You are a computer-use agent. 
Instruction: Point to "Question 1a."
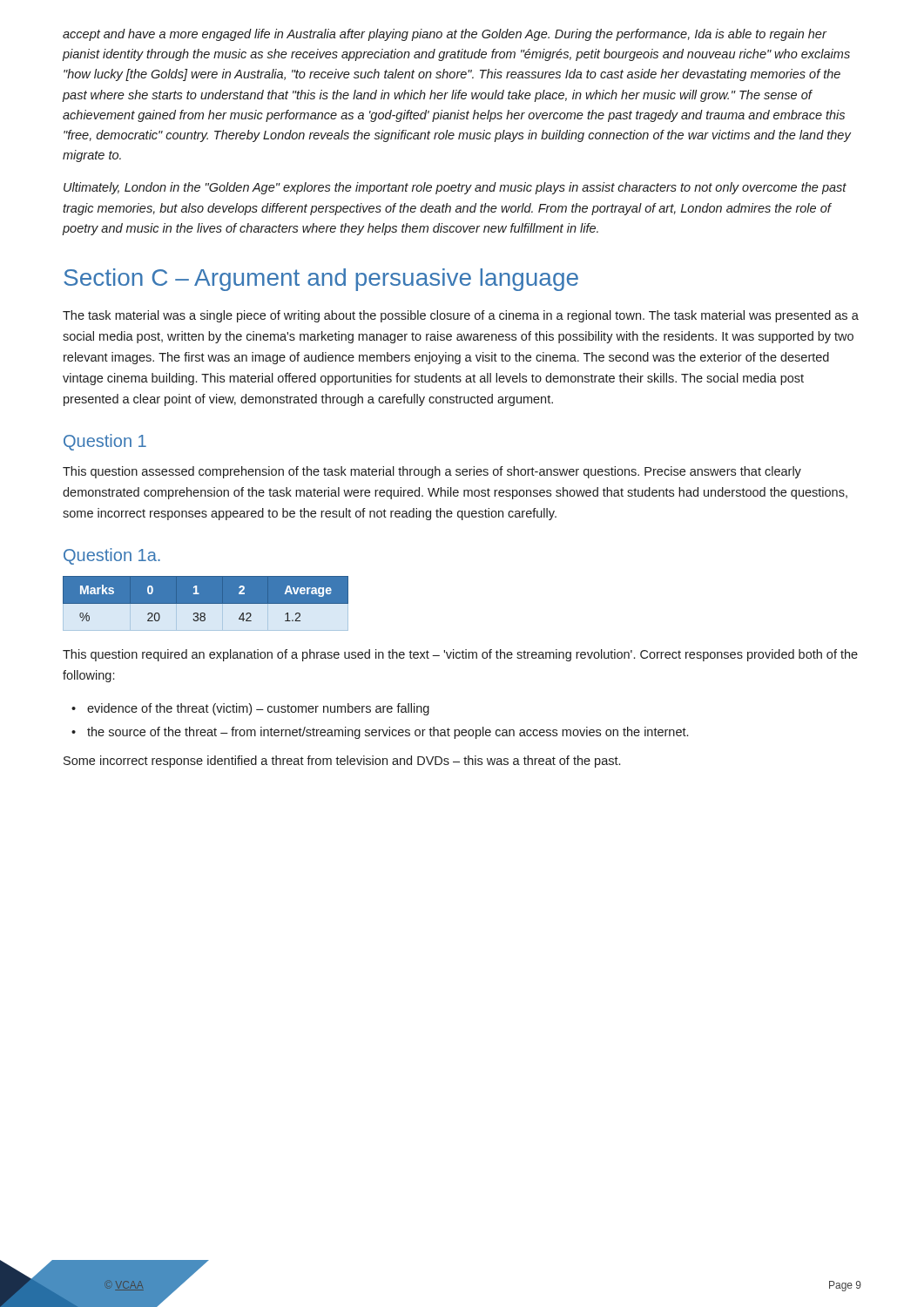[112, 556]
